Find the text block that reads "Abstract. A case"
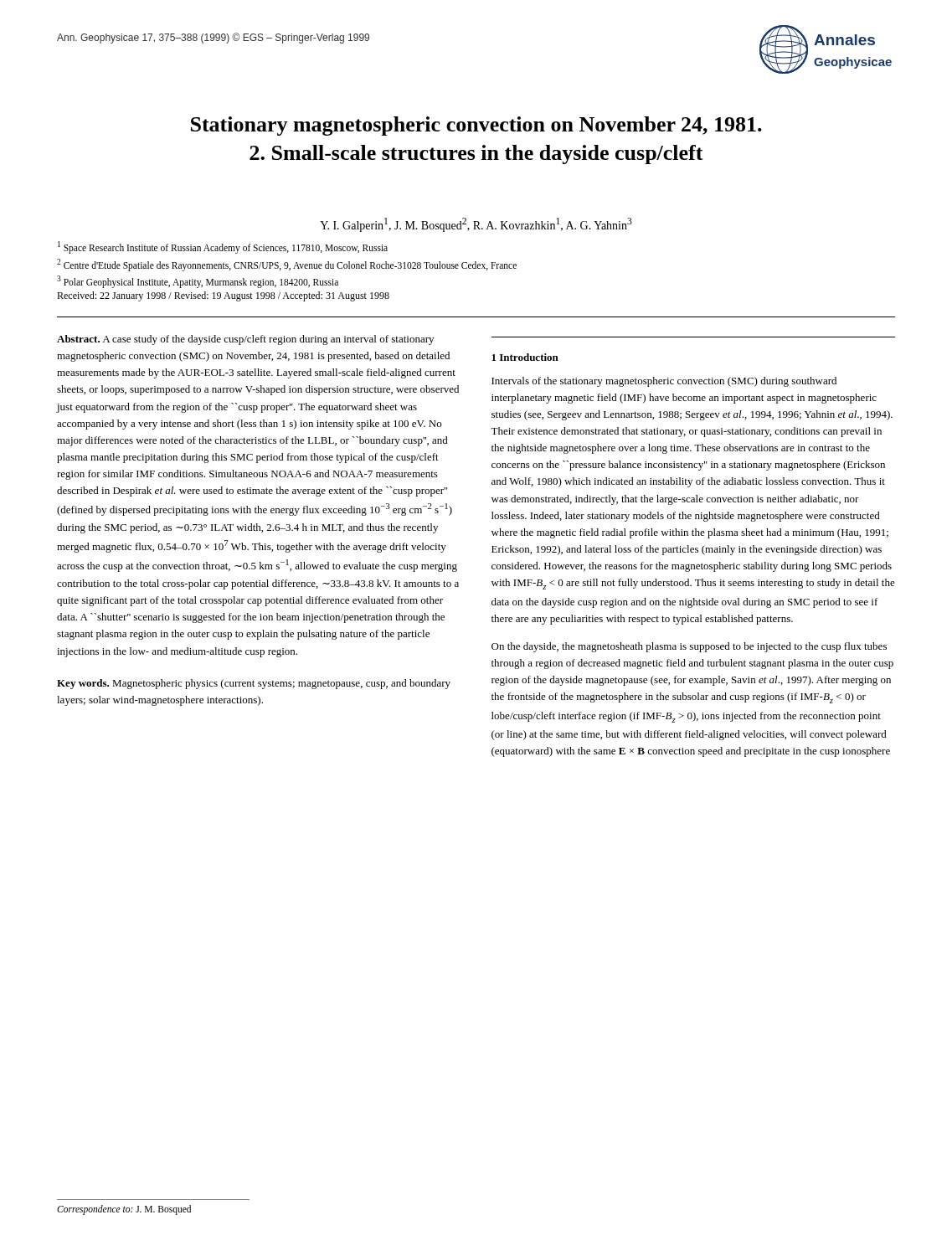The image size is (952, 1256). (259, 520)
